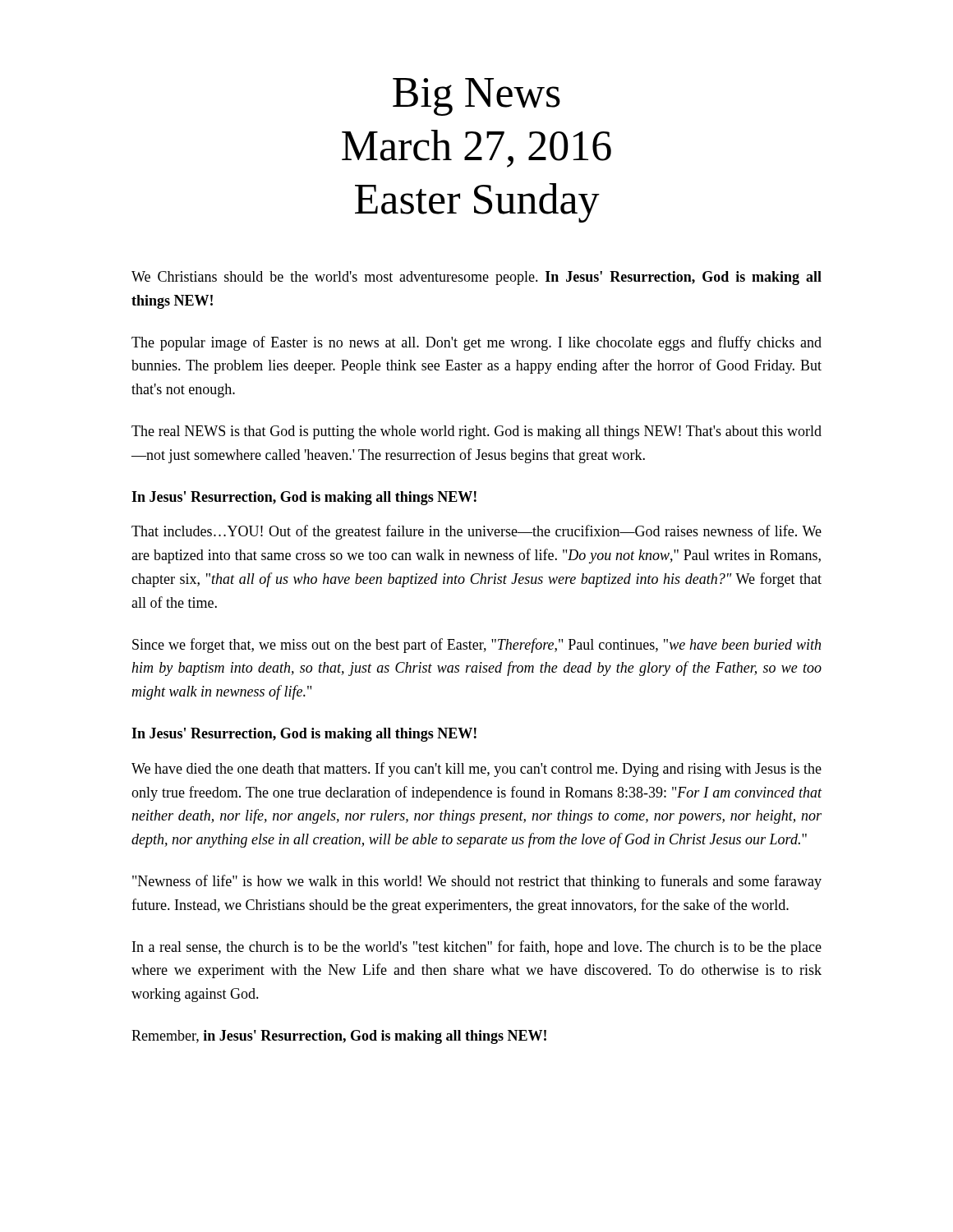Find the region starting "The real NEWS is that"
The image size is (953, 1232).
click(476, 443)
